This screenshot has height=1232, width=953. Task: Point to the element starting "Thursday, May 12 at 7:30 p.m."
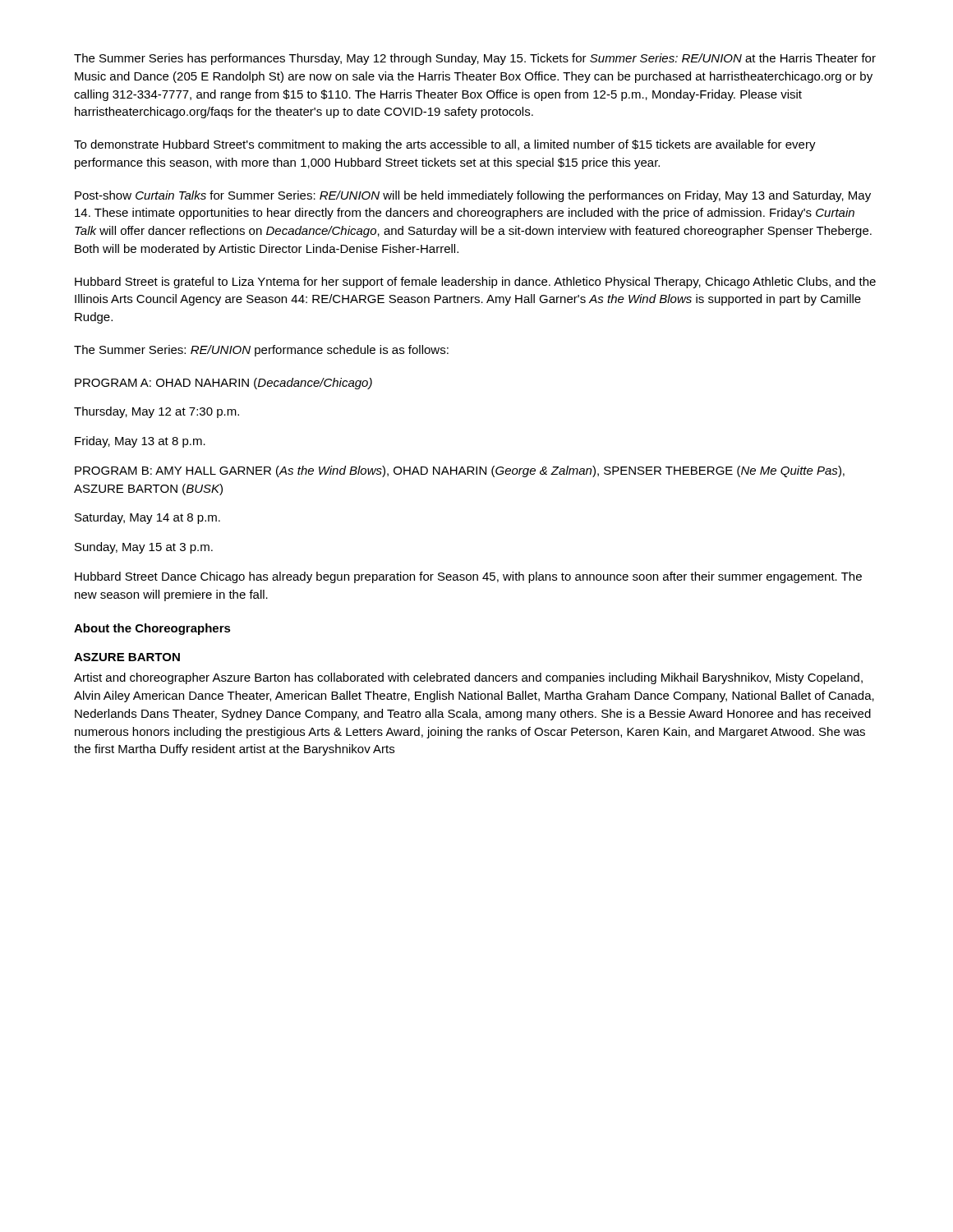pos(157,411)
